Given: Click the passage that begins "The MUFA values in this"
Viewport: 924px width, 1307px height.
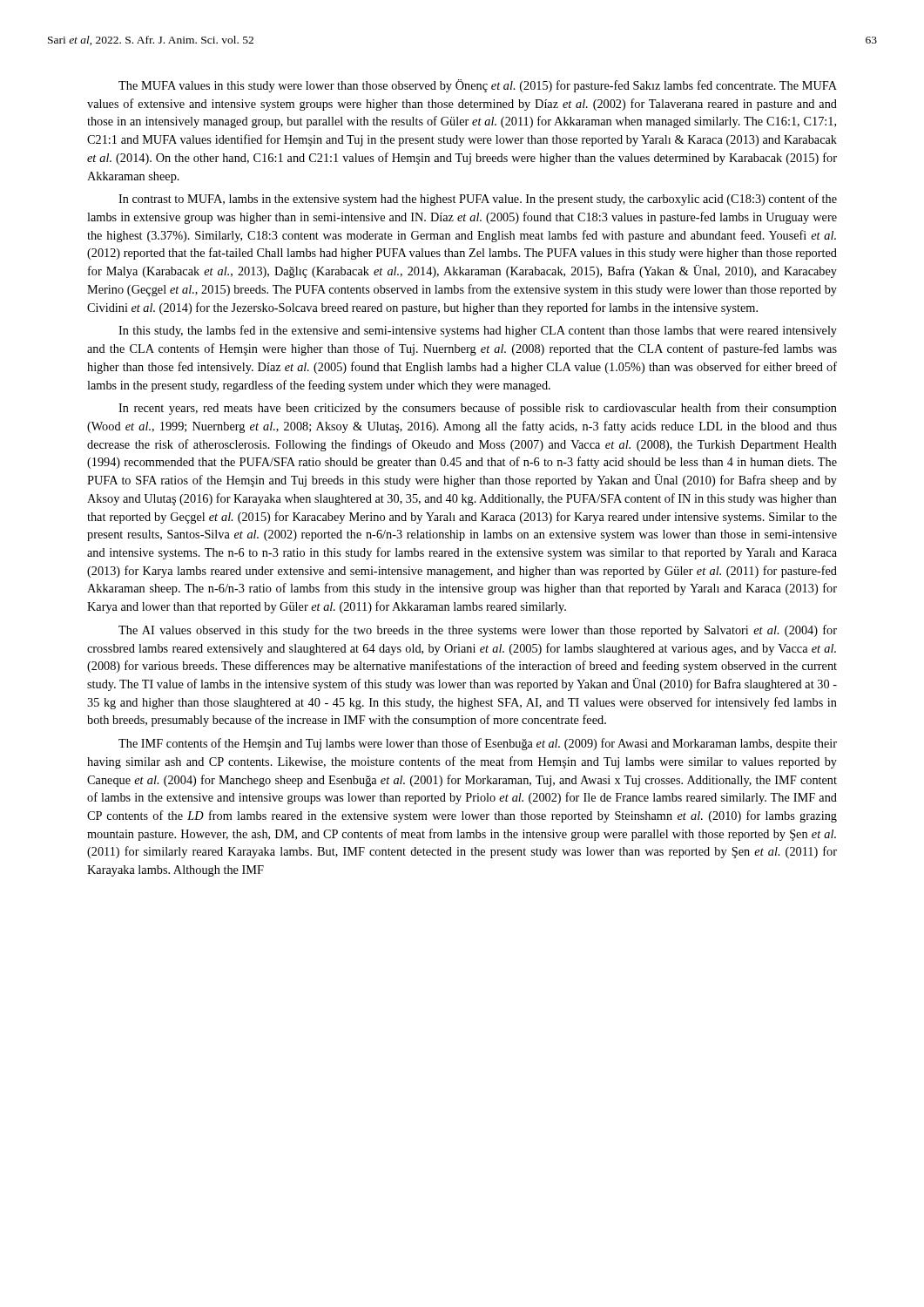Looking at the screenshot, I should pos(462,131).
